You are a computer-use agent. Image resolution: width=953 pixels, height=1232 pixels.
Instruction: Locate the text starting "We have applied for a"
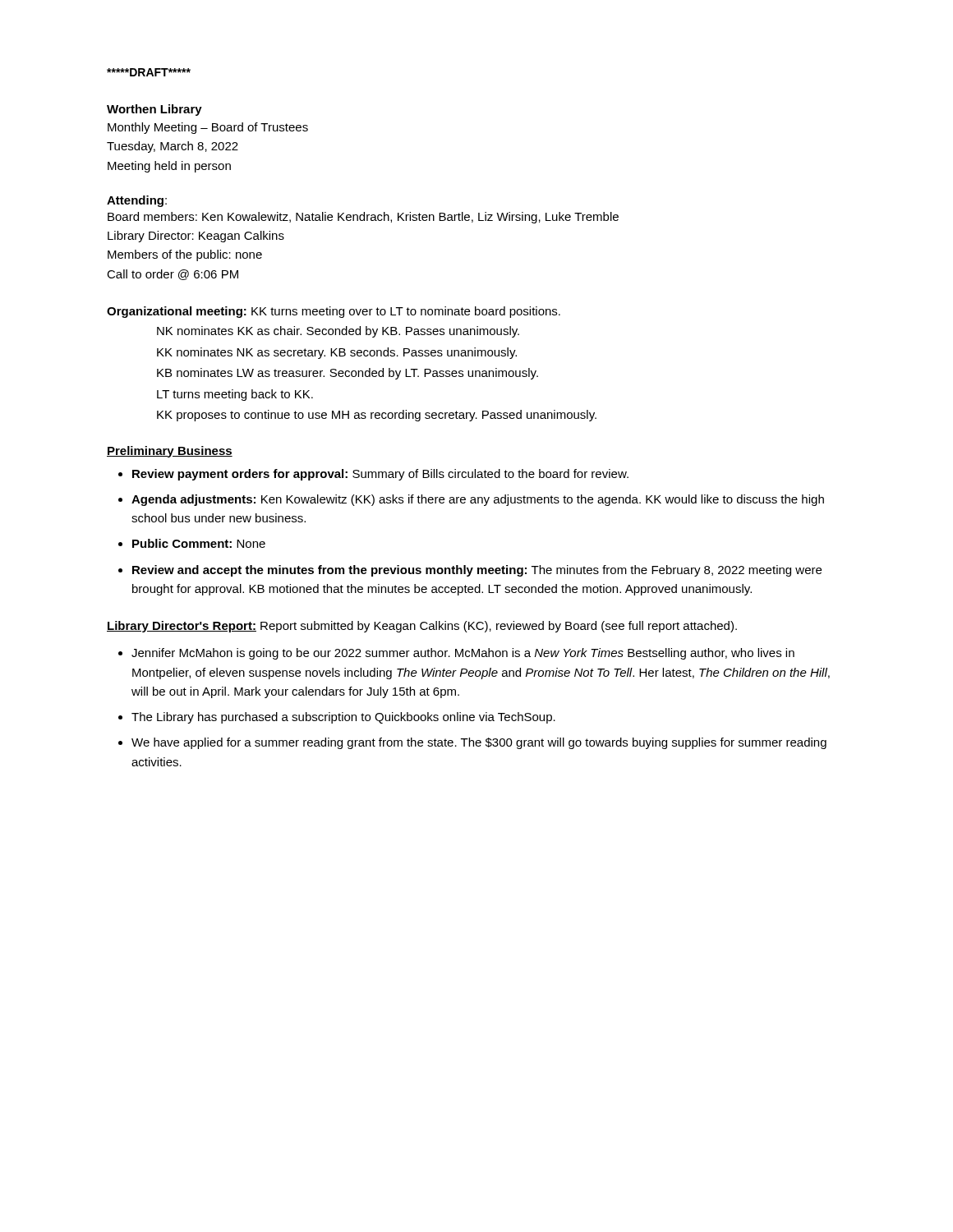point(479,752)
